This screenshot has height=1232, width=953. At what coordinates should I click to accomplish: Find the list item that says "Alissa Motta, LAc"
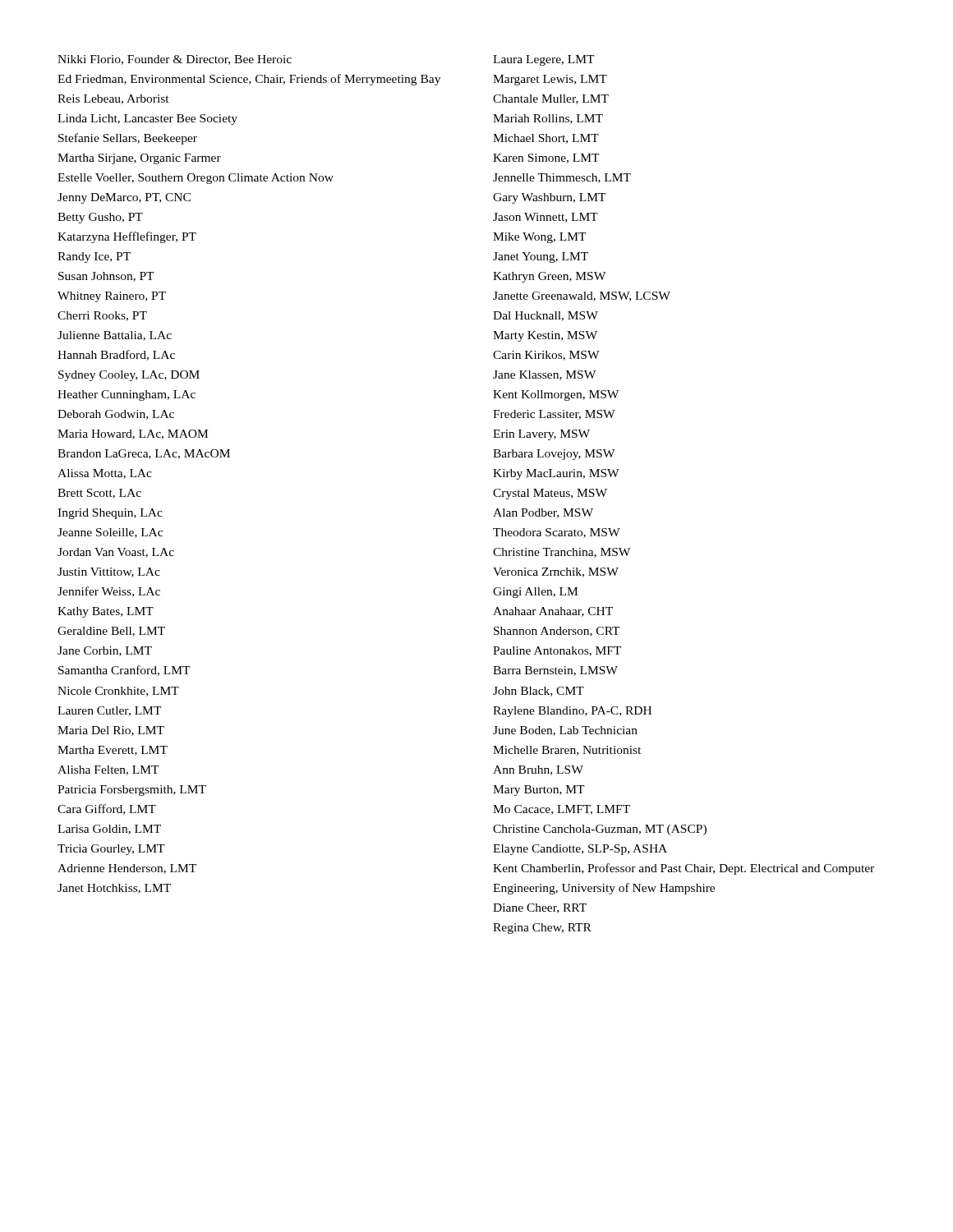pos(105,473)
